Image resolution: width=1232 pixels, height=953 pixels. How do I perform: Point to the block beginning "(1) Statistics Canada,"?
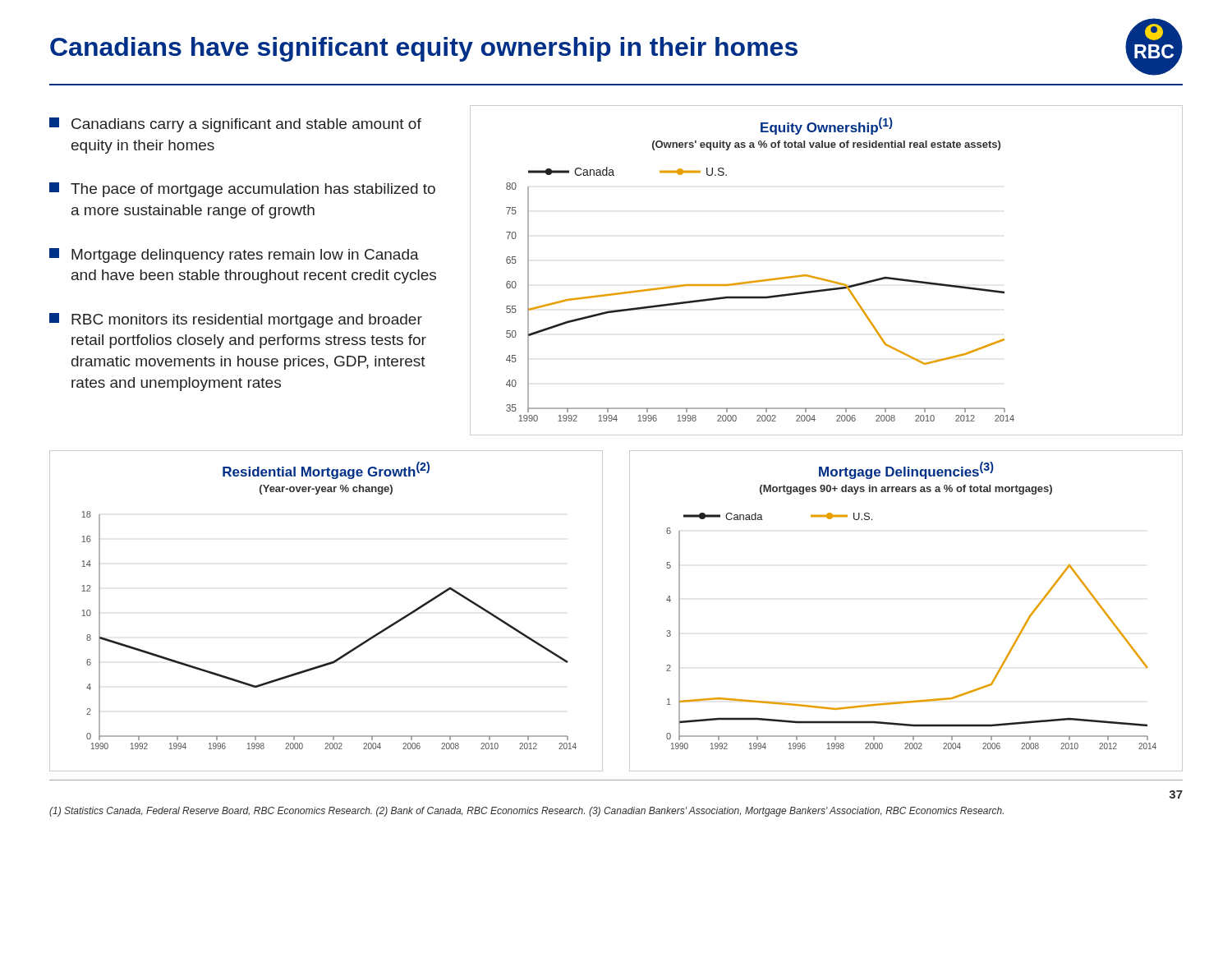(x=527, y=811)
